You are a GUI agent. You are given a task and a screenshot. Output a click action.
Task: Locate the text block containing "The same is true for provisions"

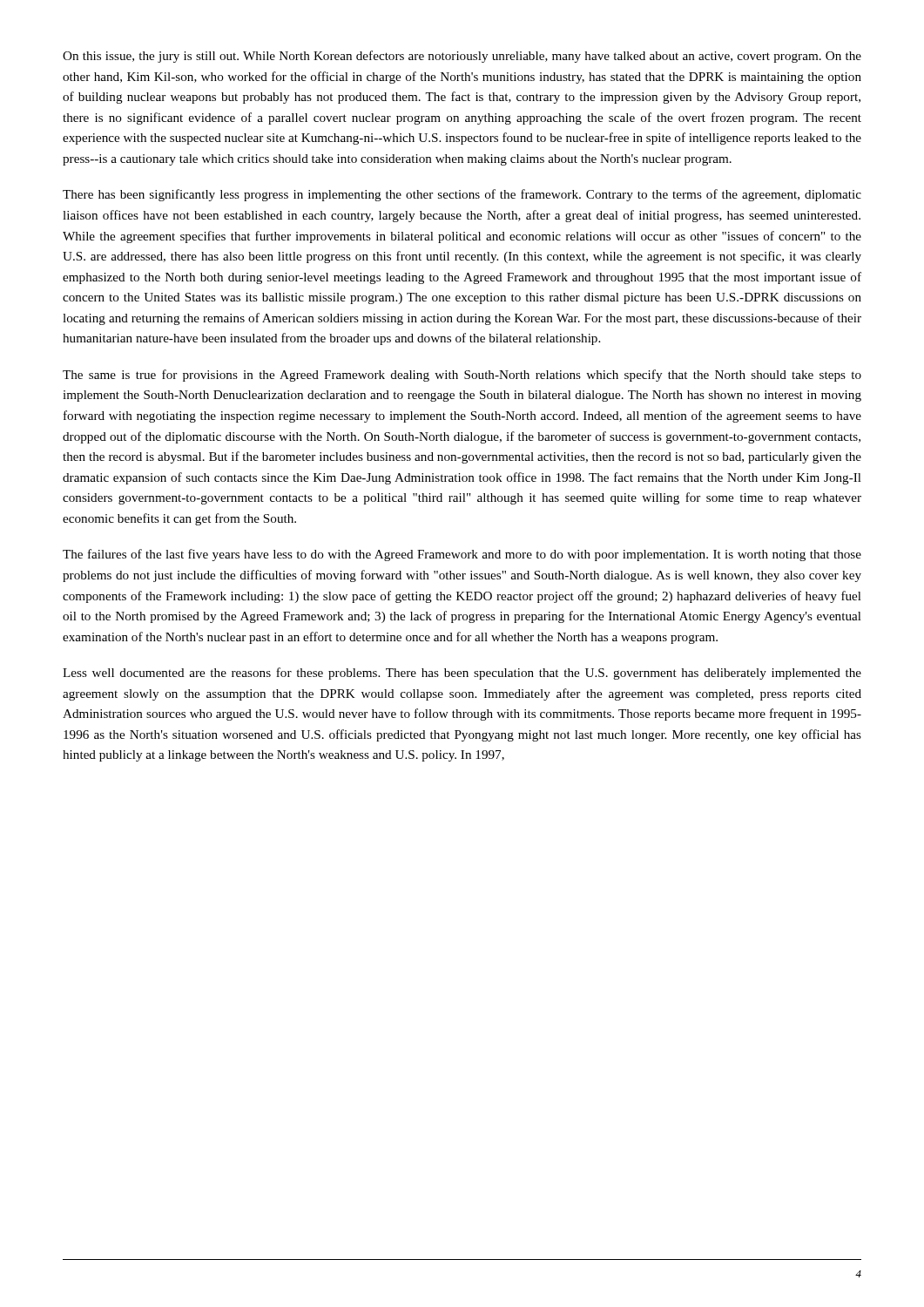pyautogui.click(x=462, y=446)
